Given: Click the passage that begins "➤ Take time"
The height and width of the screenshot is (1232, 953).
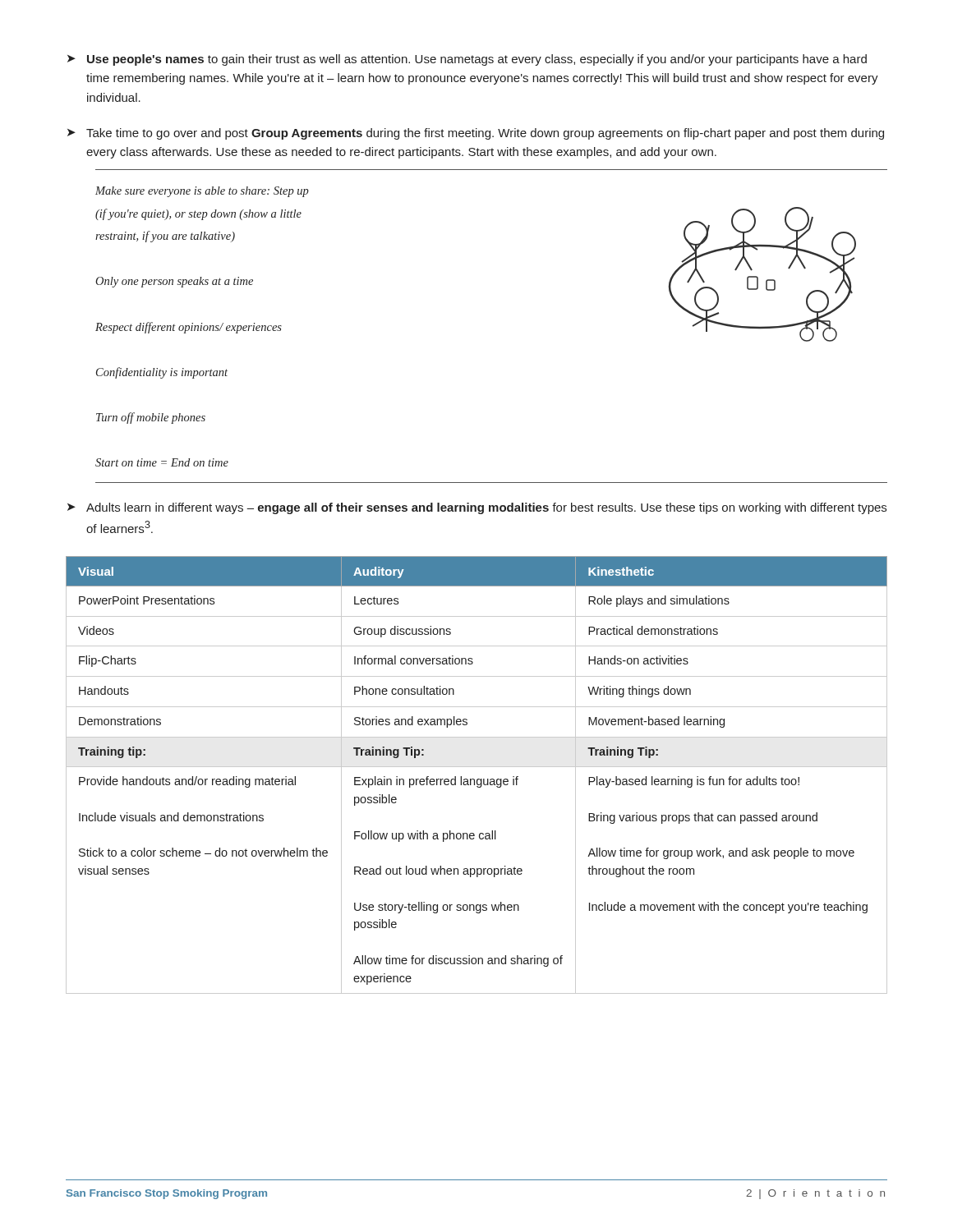Looking at the screenshot, I should [476, 142].
